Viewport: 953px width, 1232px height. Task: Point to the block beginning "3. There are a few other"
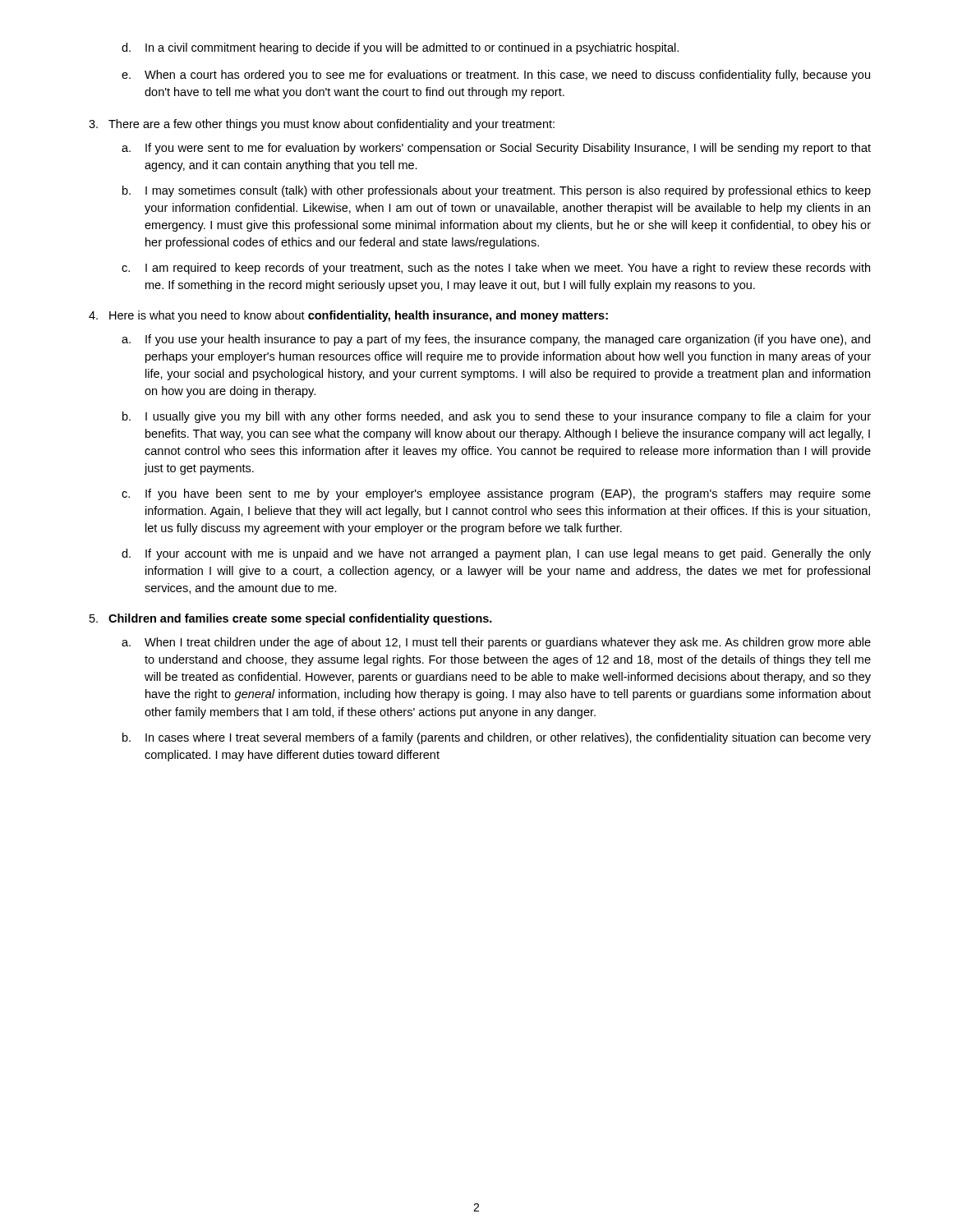click(x=480, y=124)
